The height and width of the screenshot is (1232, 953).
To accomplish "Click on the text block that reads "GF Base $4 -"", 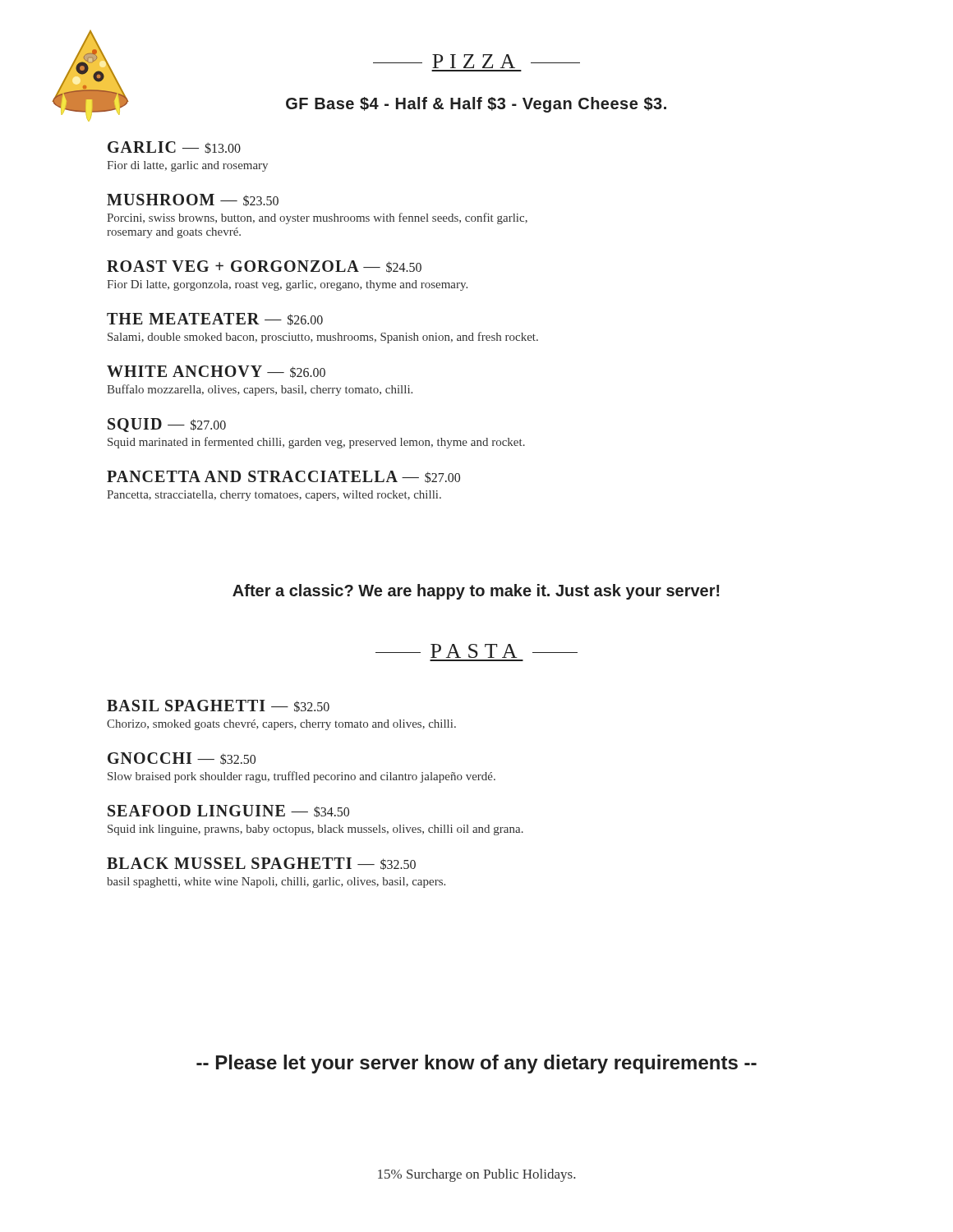I will 476,103.
